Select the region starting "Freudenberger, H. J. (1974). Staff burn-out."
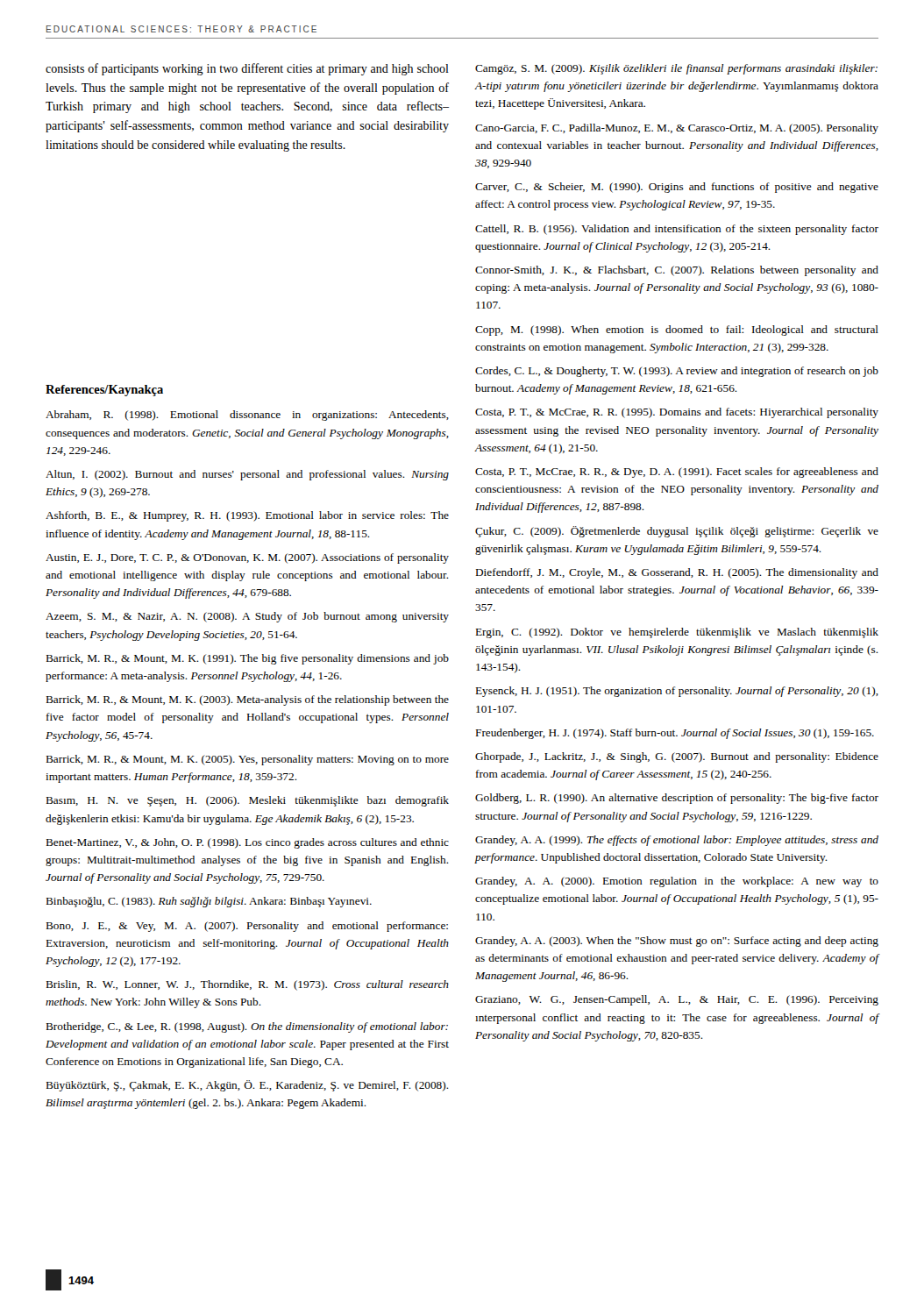The height and width of the screenshot is (1315, 924). (x=675, y=732)
